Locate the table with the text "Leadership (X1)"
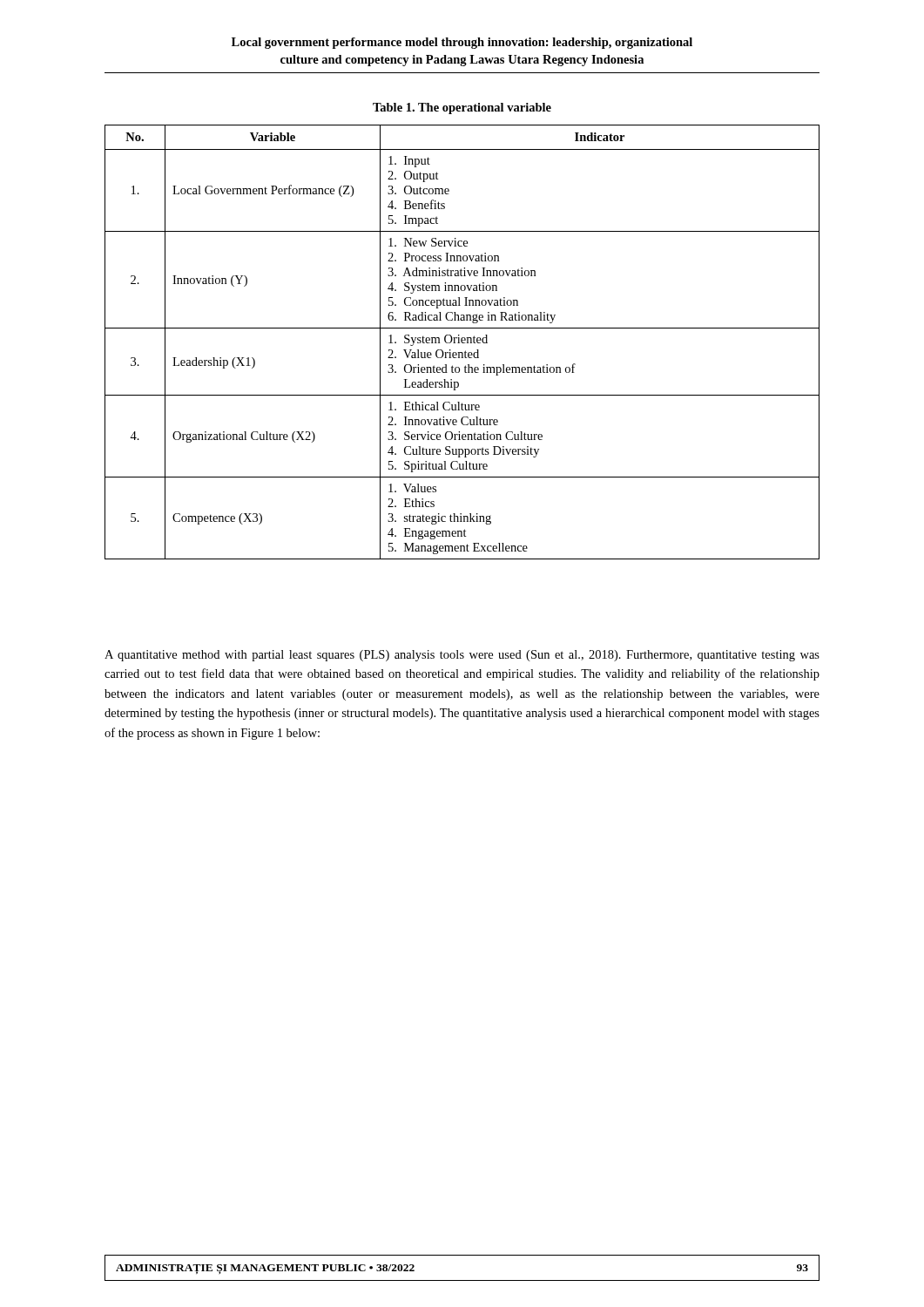 [x=462, y=342]
